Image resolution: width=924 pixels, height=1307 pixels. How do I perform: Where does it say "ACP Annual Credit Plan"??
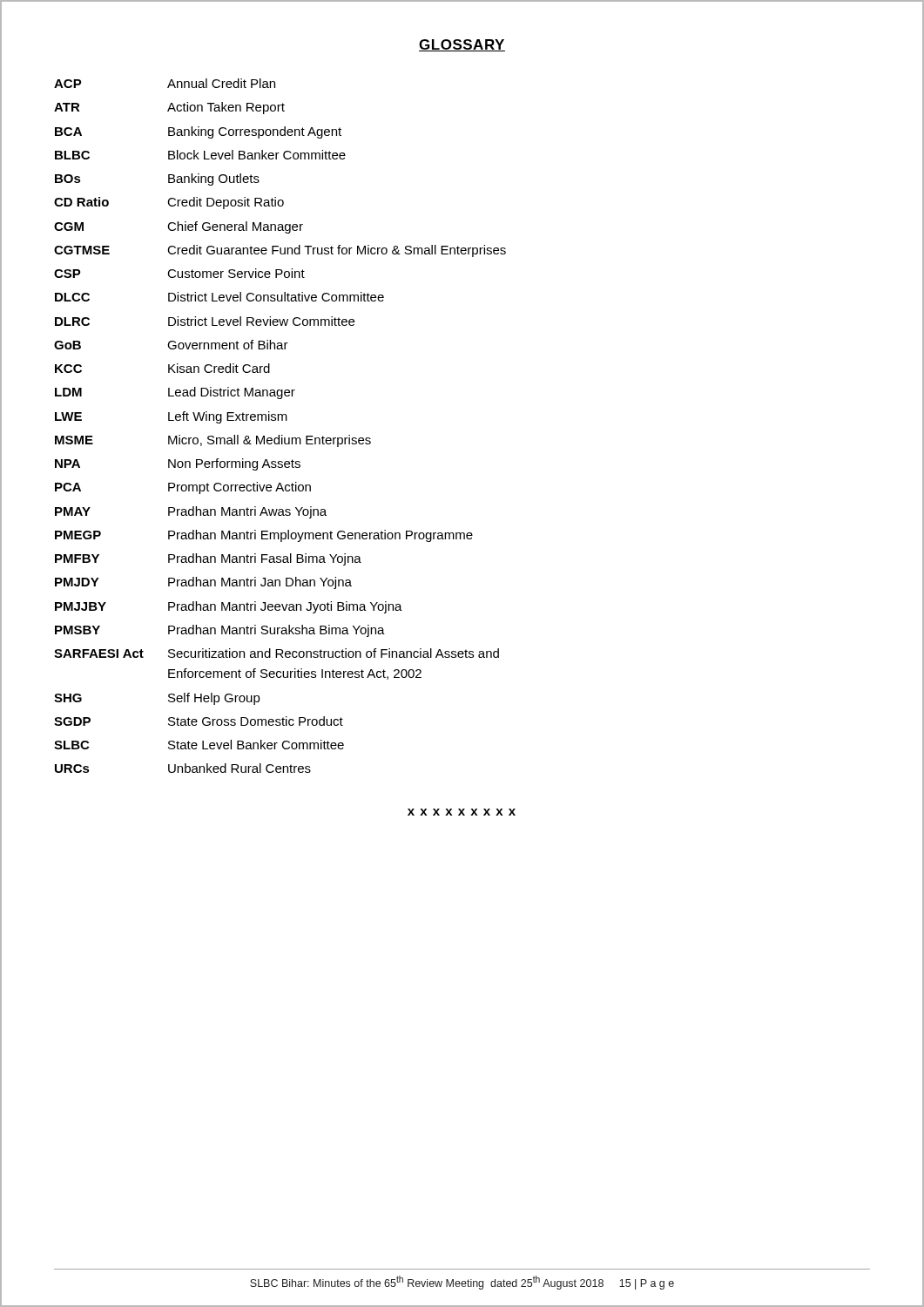(165, 83)
